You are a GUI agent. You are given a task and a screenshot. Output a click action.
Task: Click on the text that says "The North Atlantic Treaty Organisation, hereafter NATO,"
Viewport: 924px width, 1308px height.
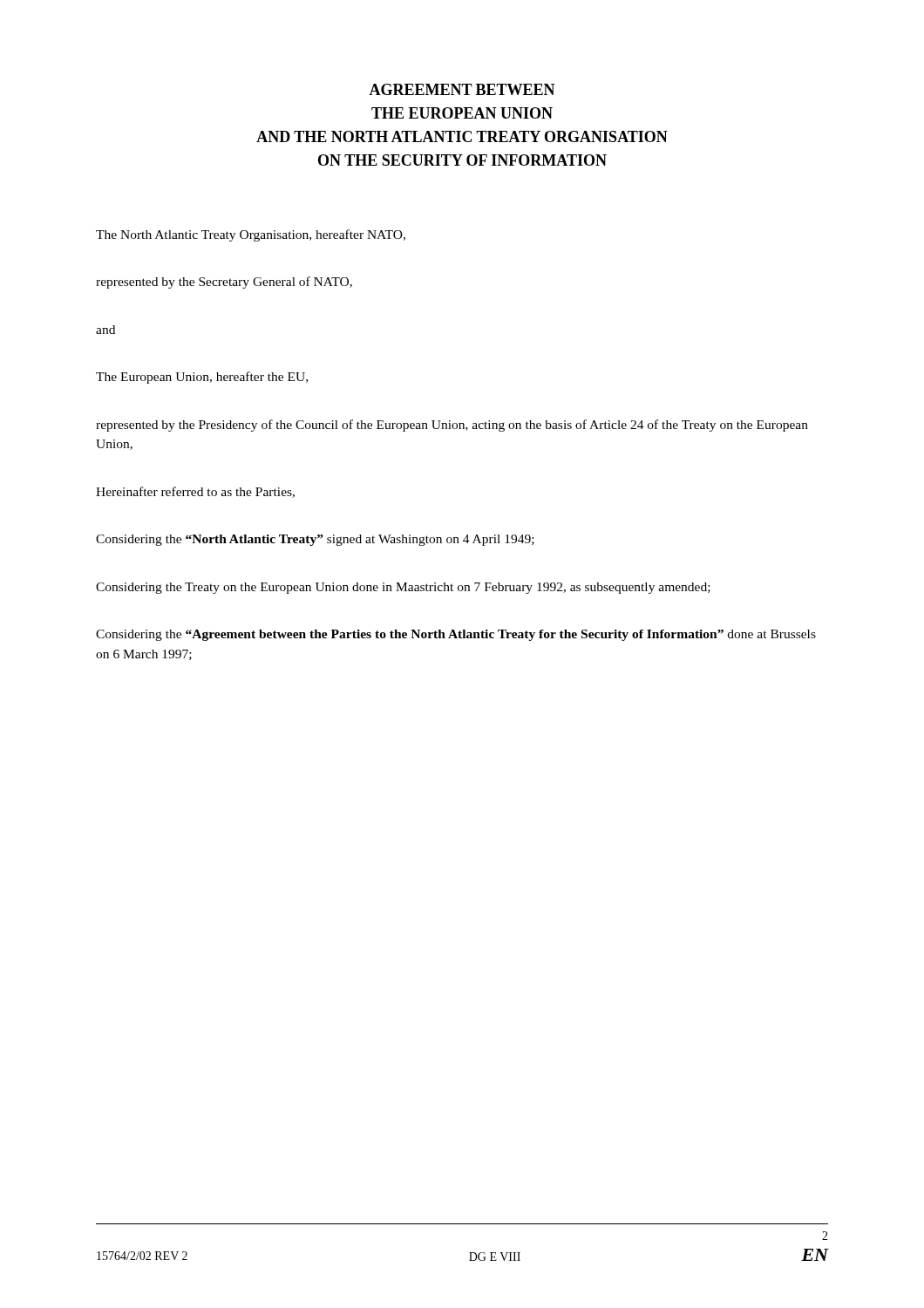tap(251, 234)
